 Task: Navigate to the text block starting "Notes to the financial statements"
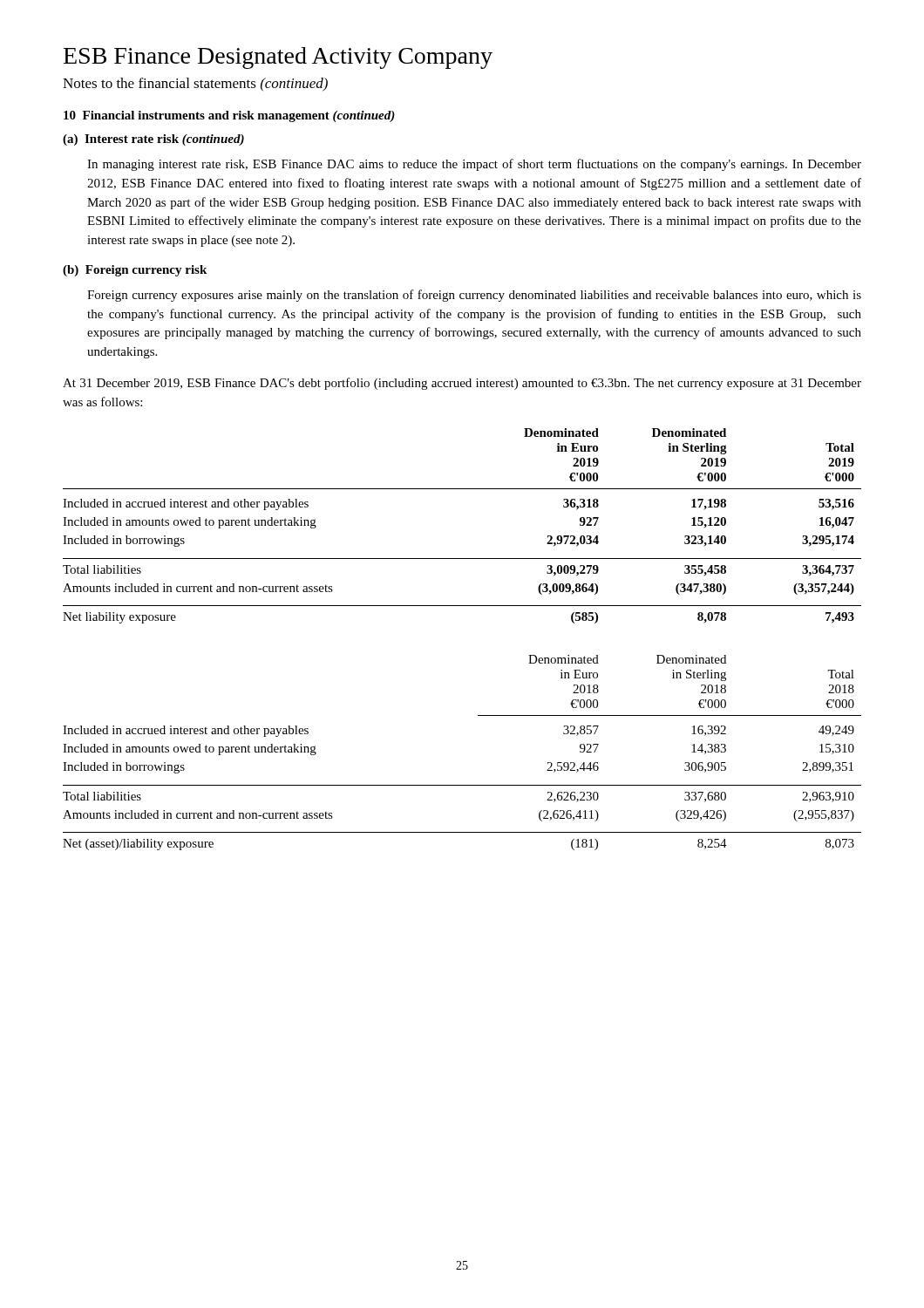(x=195, y=85)
